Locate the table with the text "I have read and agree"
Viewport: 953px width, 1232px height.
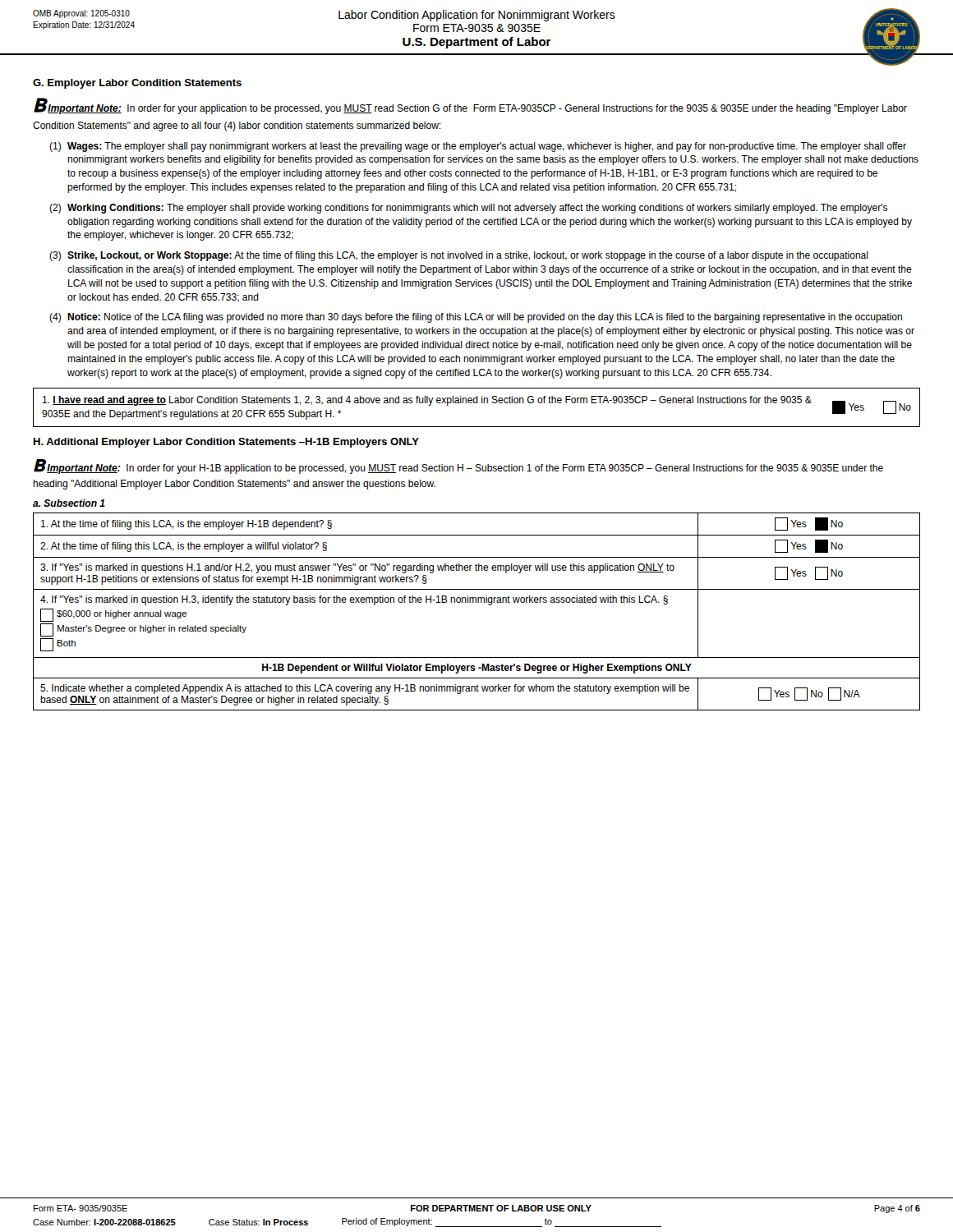click(x=476, y=407)
